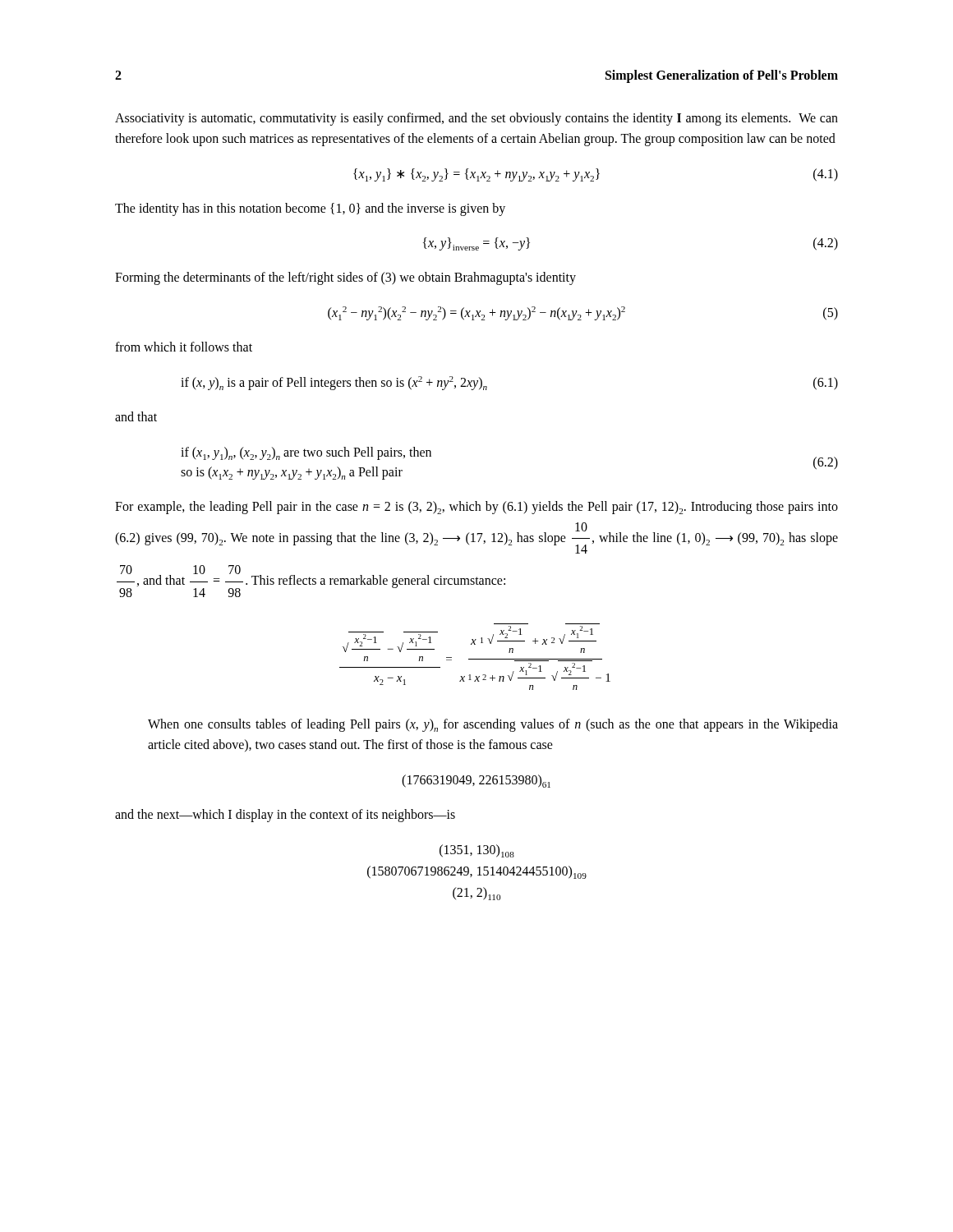The height and width of the screenshot is (1232, 953).
Task: Click on the formula that reads "(1766319049, 226153980)61"
Action: pos(476,780)
